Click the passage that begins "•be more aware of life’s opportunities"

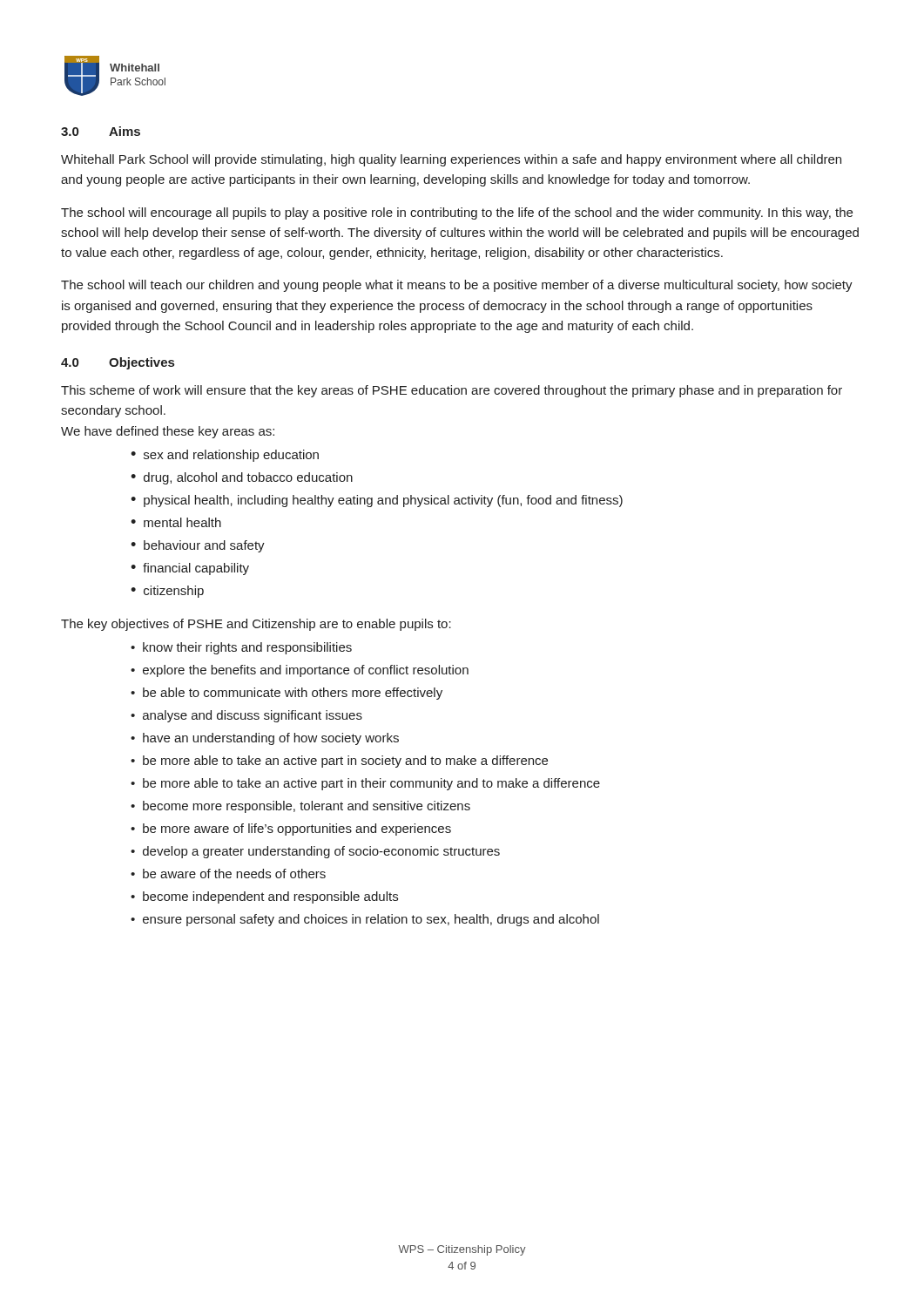291,829
